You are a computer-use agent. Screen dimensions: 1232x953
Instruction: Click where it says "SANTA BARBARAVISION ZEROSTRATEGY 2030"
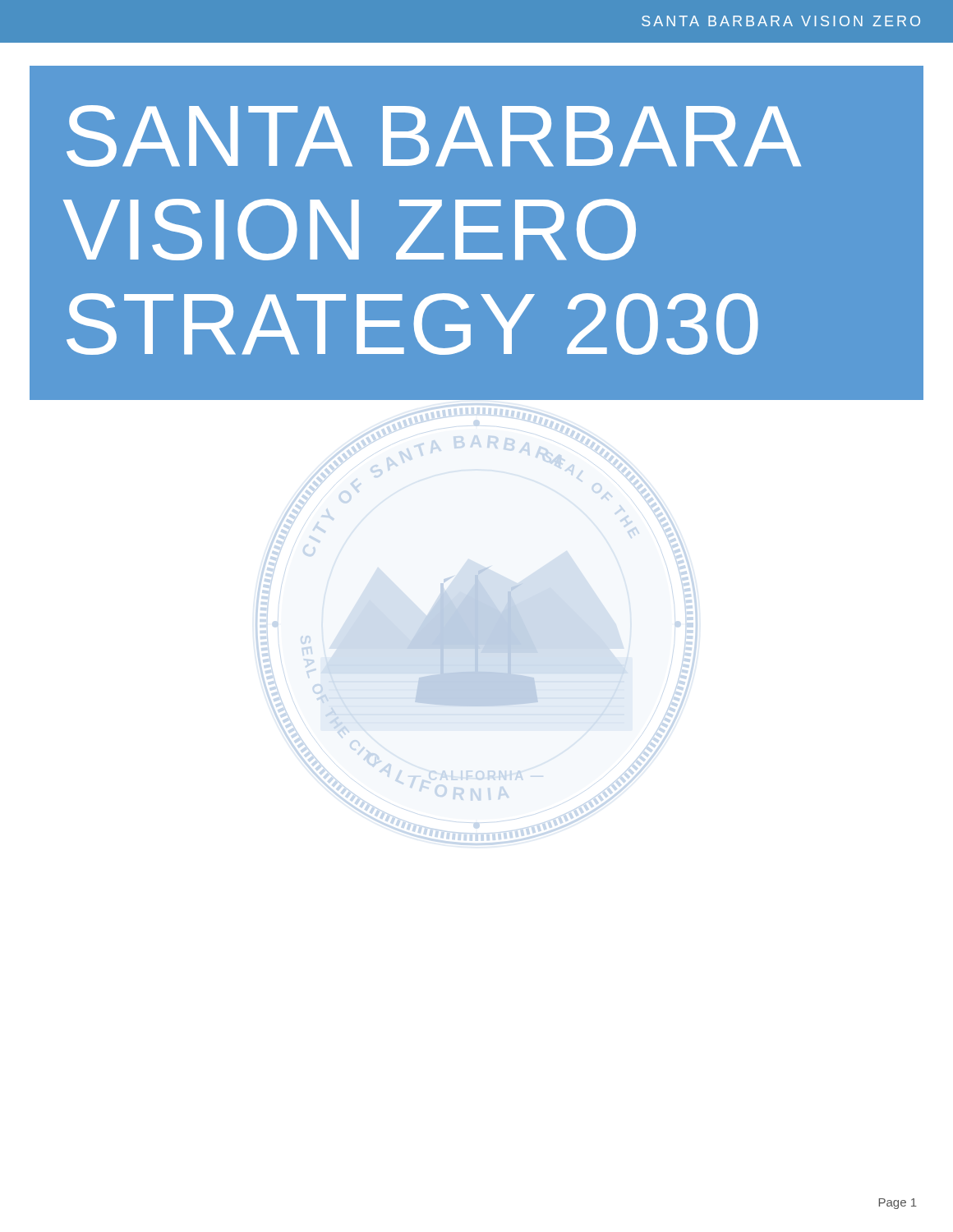tap(476, 230)
